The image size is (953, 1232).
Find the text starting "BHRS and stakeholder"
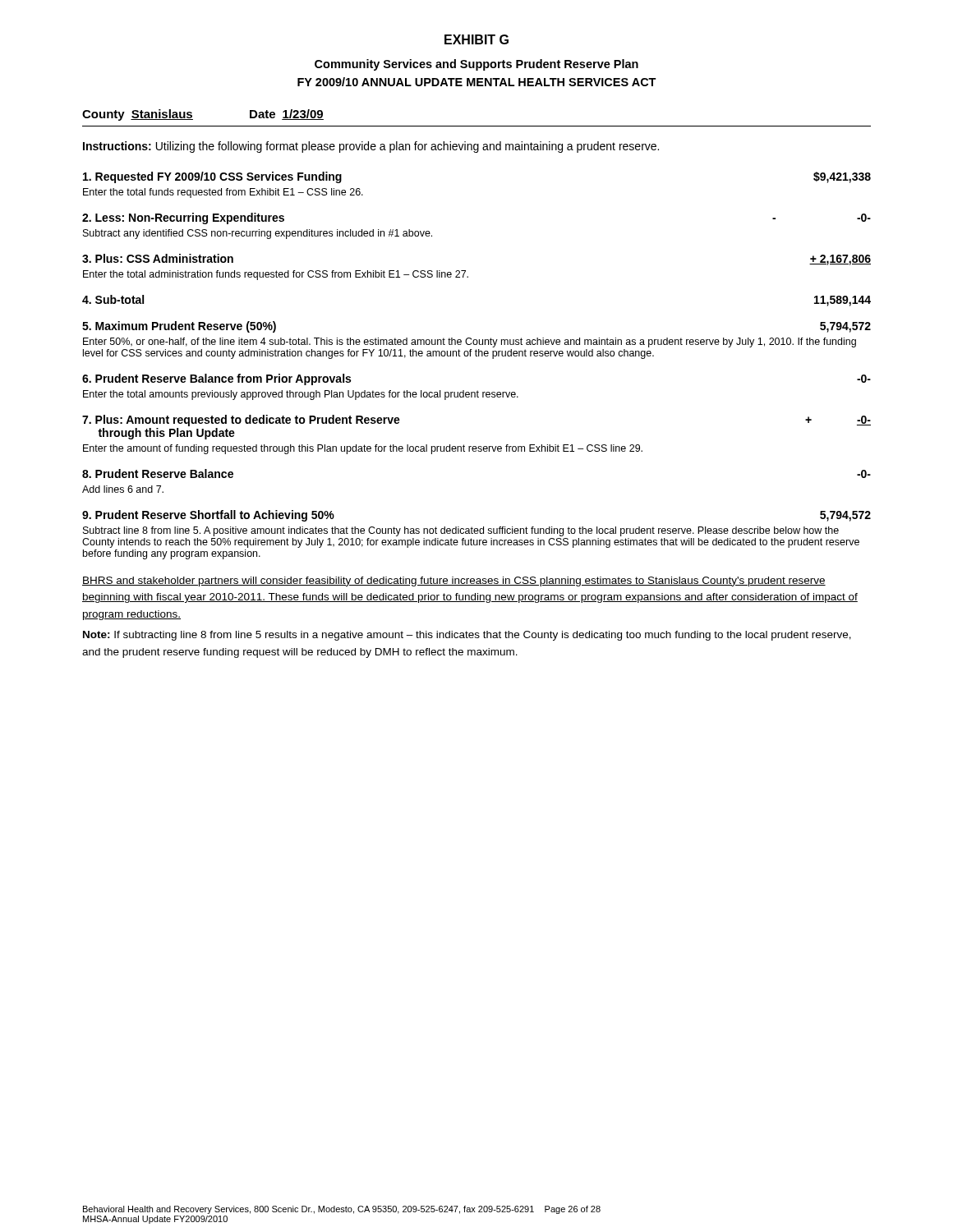[454, 582]
